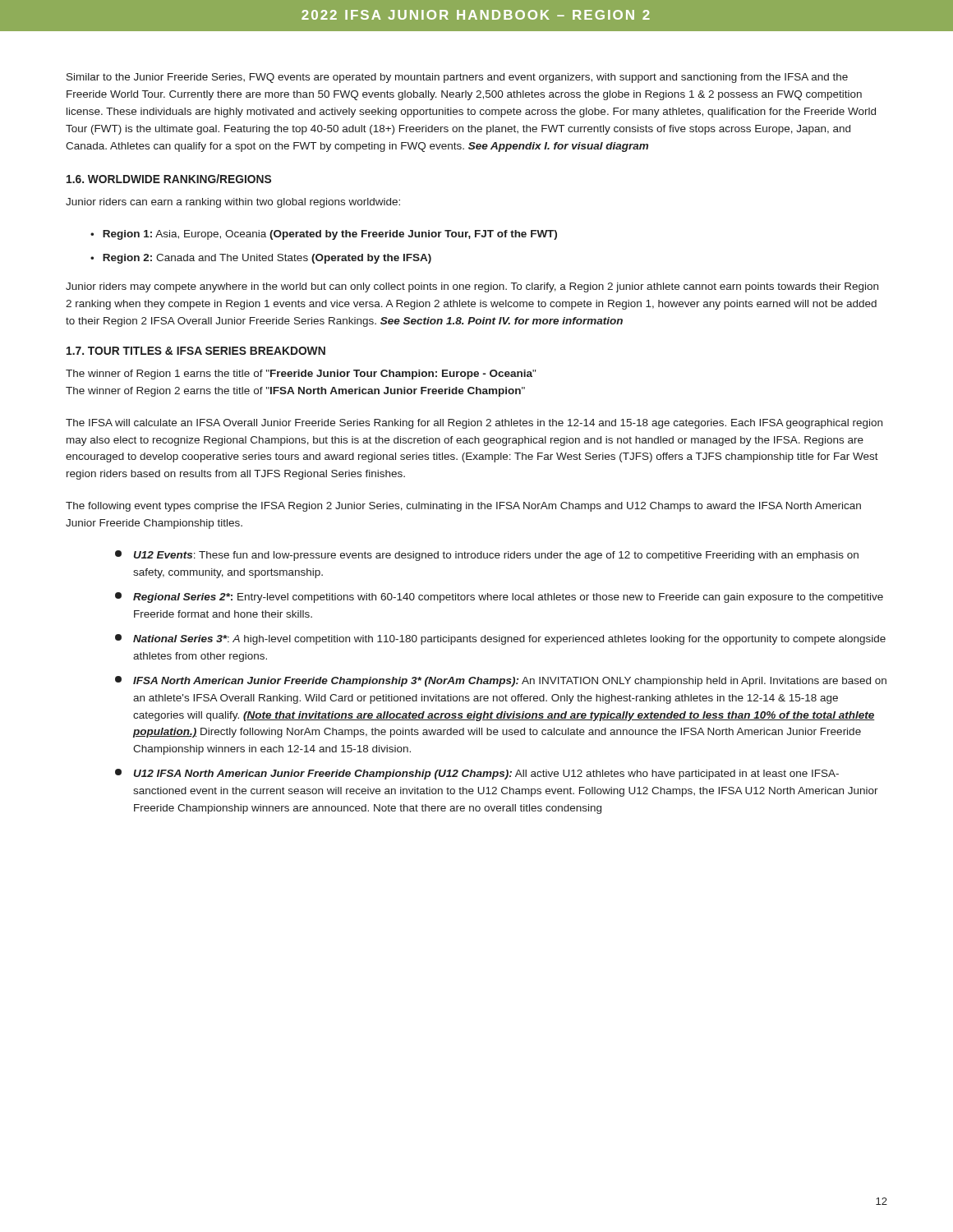Click on the text block that reads "Similar to the Junior Freeride Series, FWQ"
The height and width of the screenshot is (1232, 953).
[x=471, y=111]
